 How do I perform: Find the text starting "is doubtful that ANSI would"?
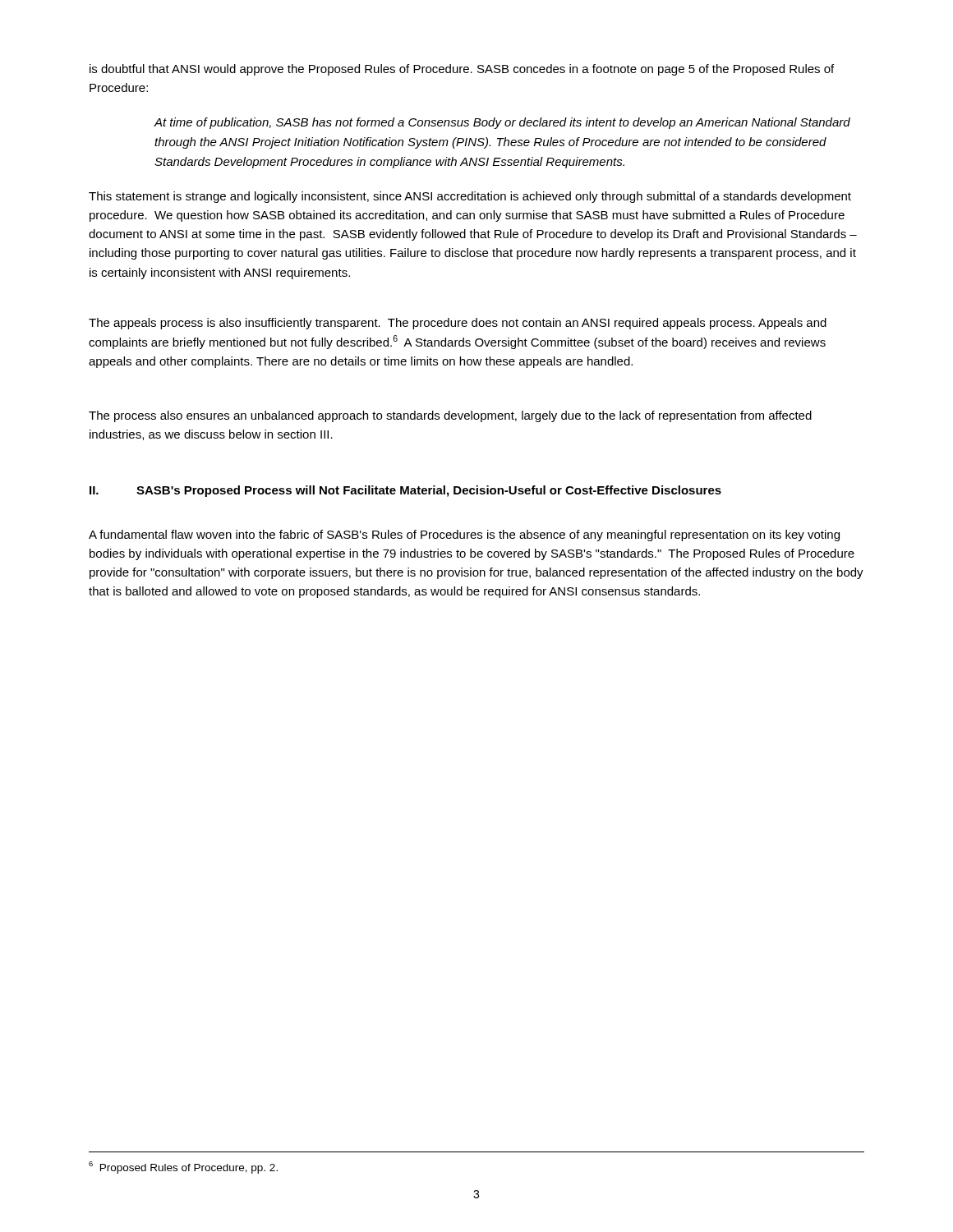point(461,78)
